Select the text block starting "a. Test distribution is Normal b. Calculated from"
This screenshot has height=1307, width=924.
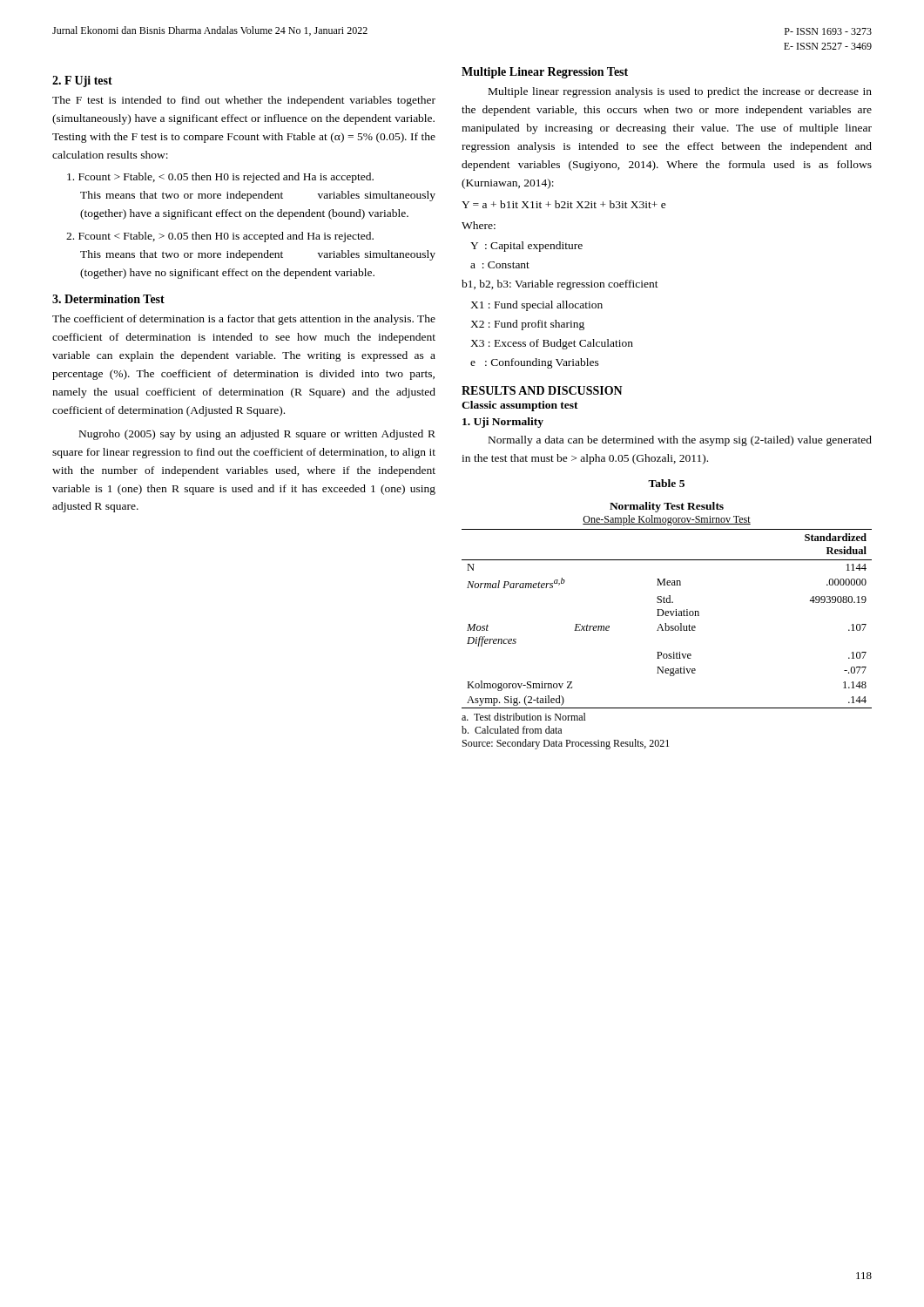pyautogui.click(x=566, y=730)
